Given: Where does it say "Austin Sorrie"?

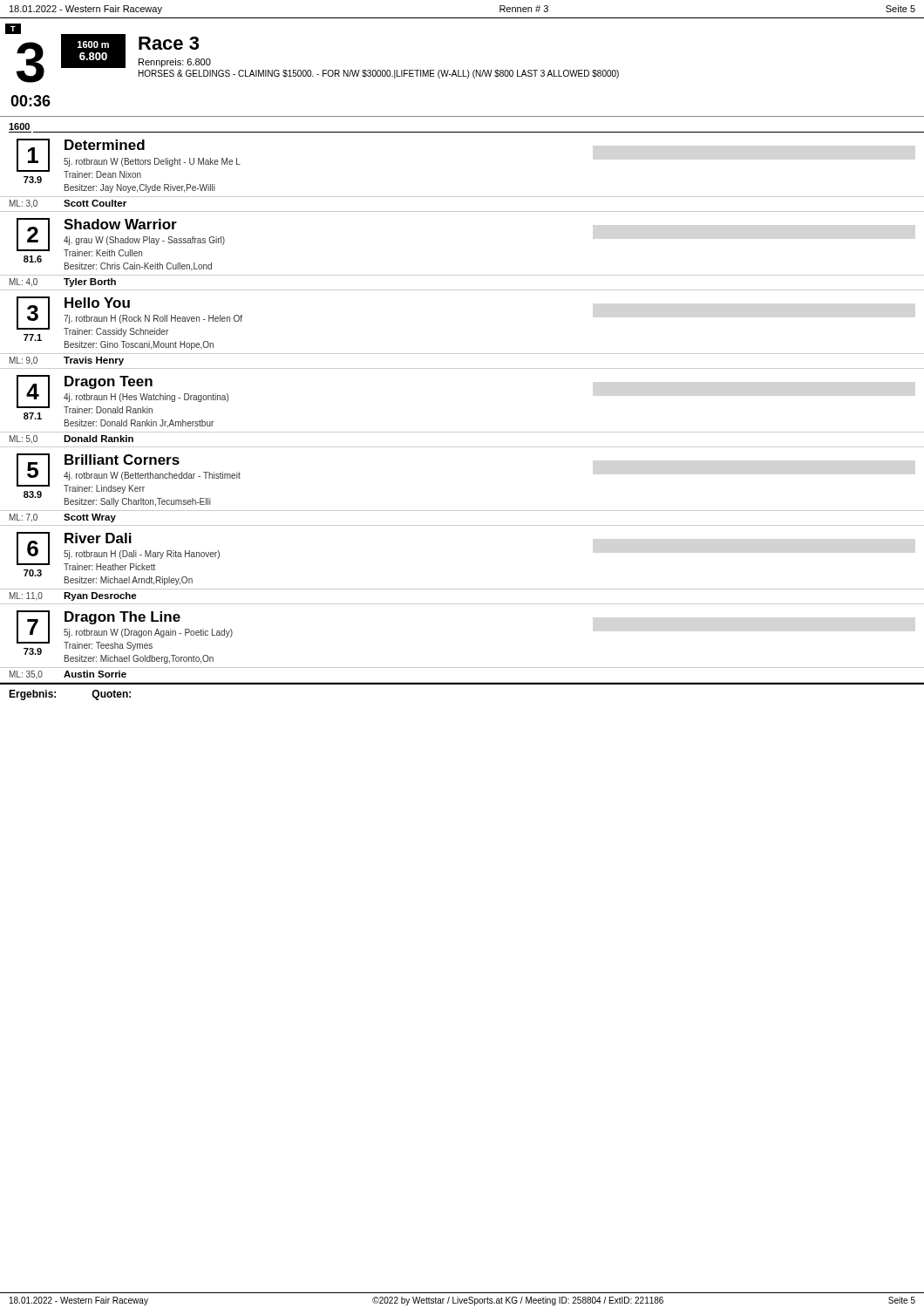Looking at the screenshot, I should coord(95,674).
